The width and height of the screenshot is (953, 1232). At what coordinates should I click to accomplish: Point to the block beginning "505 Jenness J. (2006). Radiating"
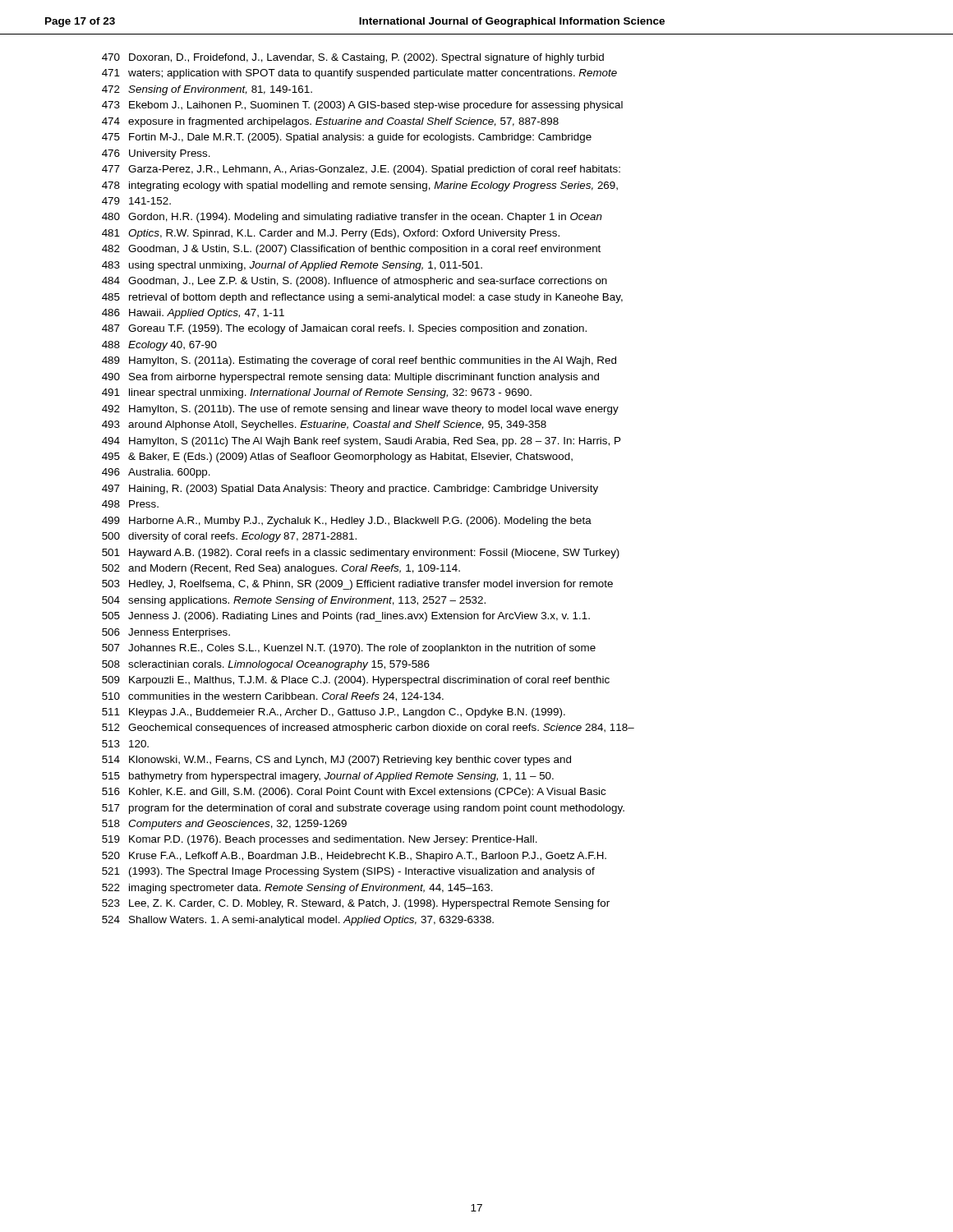[x=476, y=616]
